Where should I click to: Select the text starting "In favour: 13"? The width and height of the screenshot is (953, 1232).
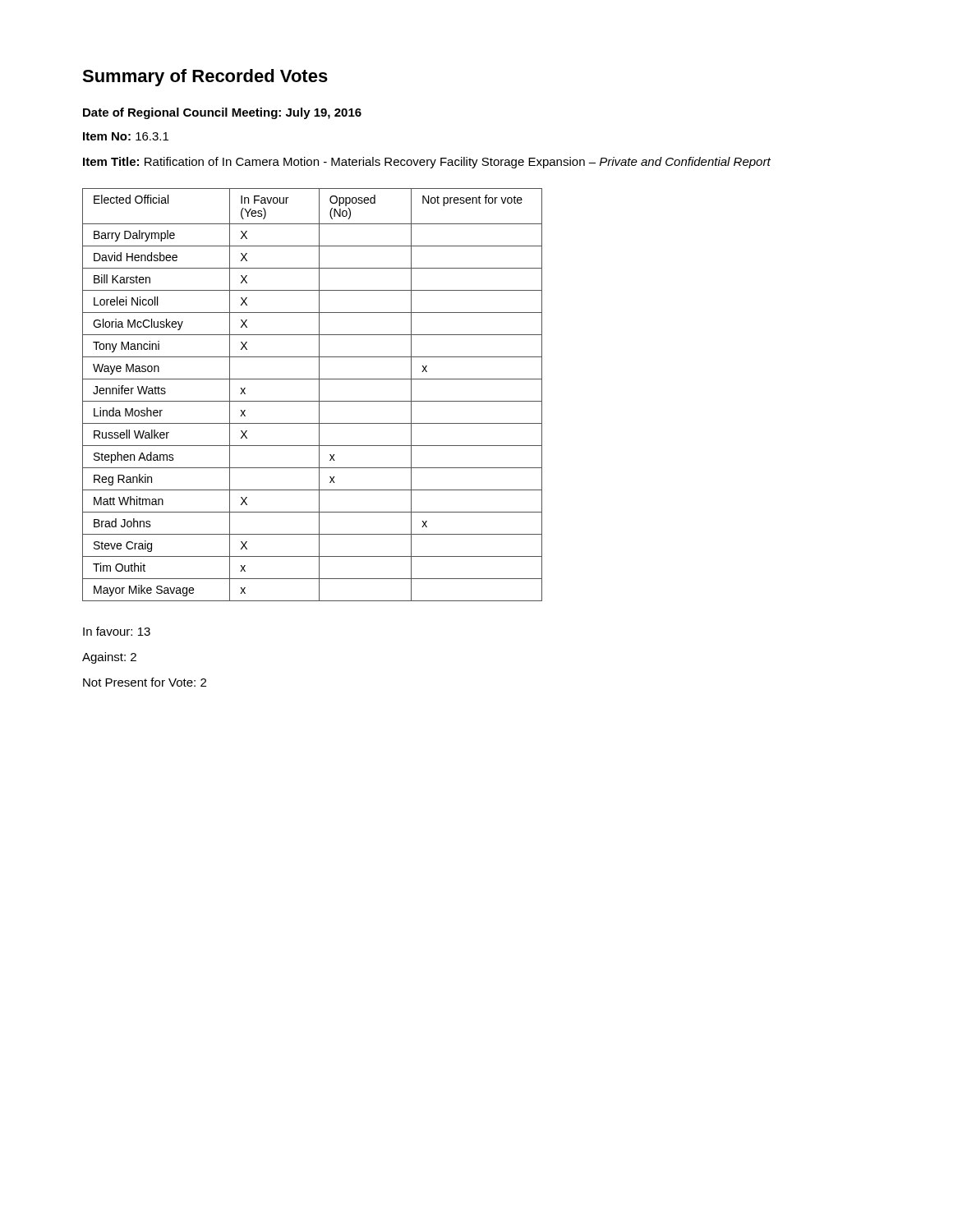click(x=116, y=631)
